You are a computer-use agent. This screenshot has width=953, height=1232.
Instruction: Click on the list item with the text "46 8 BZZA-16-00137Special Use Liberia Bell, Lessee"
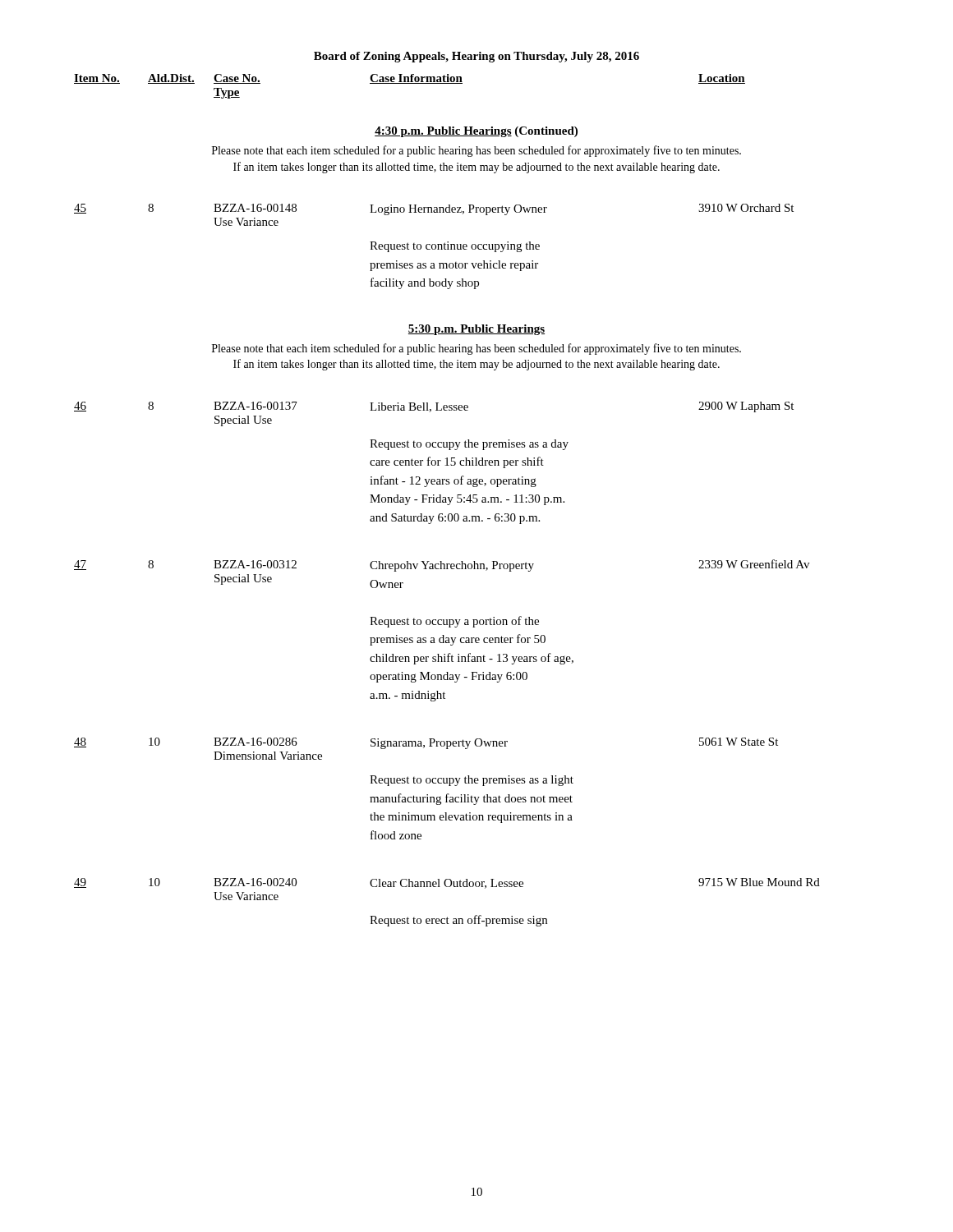(476, 462)
